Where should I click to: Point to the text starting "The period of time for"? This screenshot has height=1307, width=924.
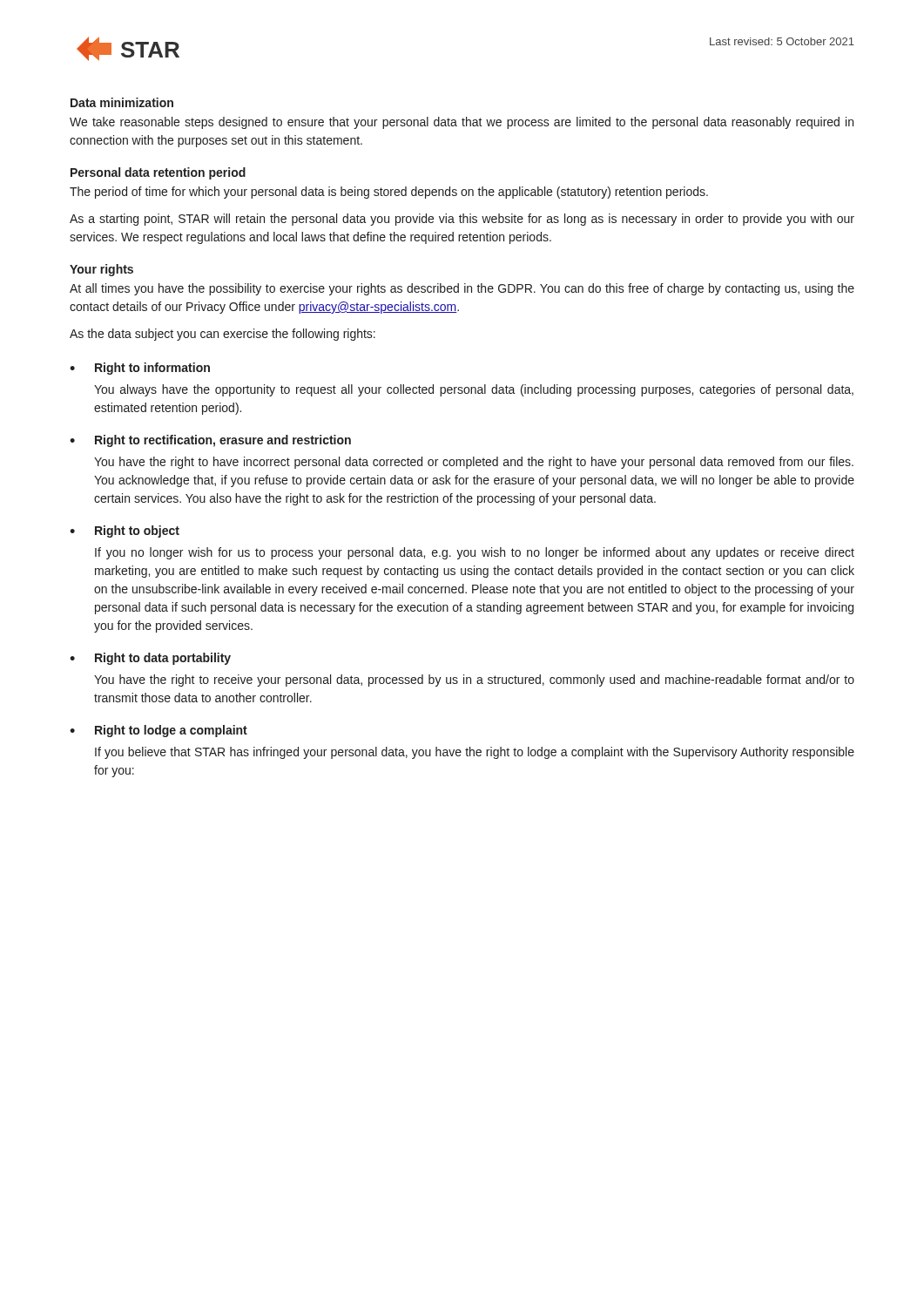(x=389, y=192)
